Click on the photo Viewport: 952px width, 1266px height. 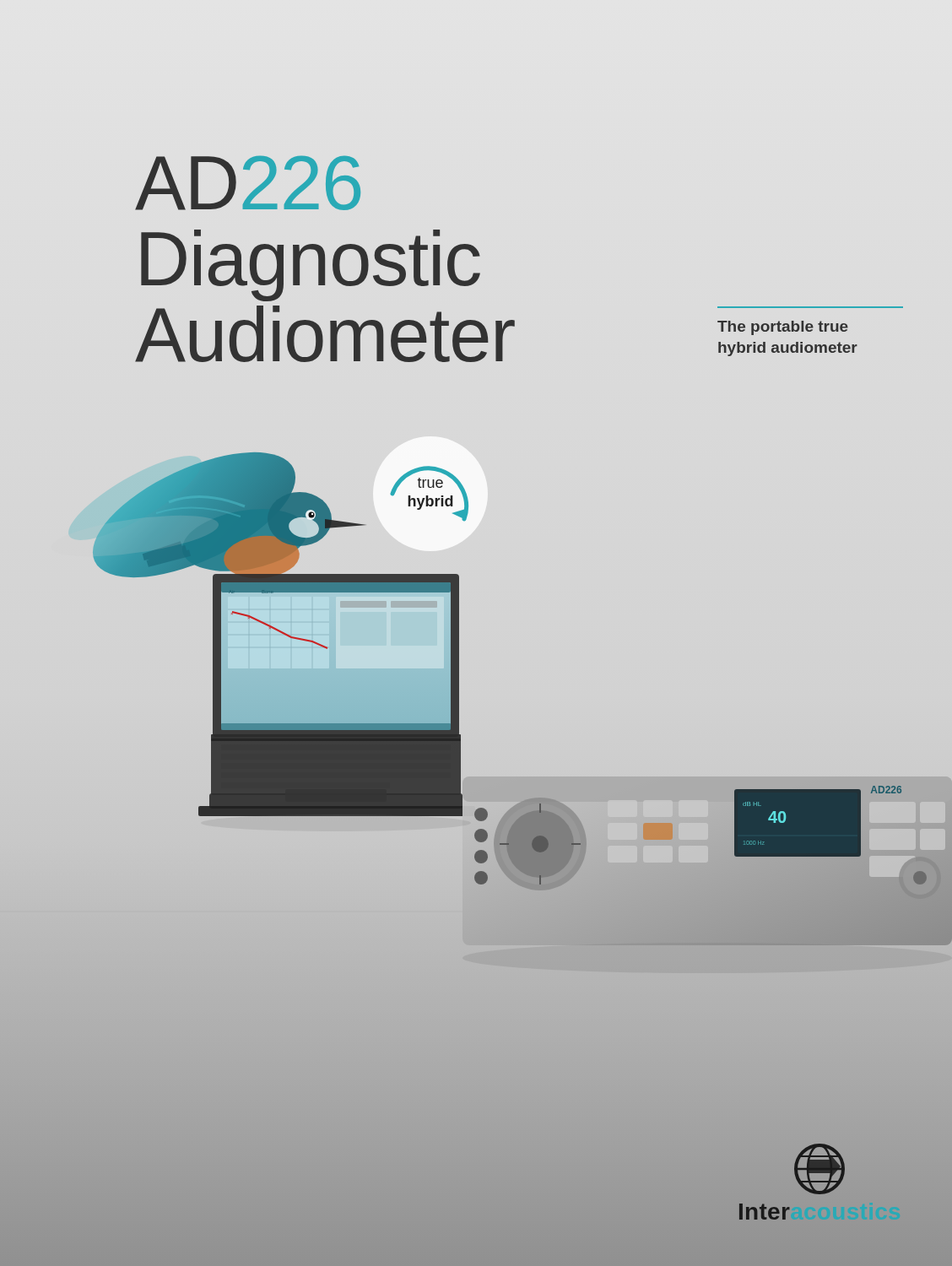[x=476, y=633]
